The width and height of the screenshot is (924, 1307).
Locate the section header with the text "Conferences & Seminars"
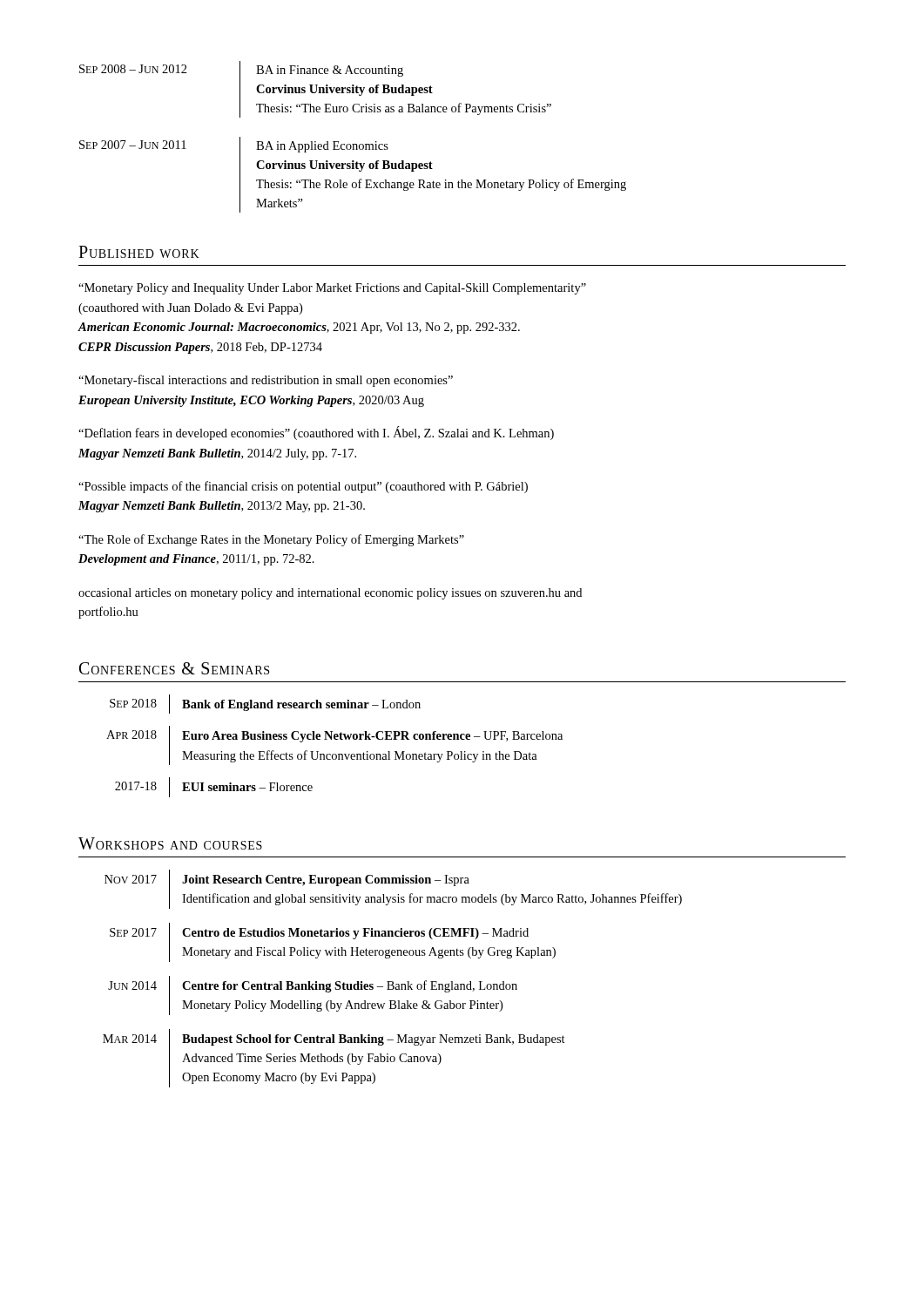pyautogui.click(x=175, y=668)
